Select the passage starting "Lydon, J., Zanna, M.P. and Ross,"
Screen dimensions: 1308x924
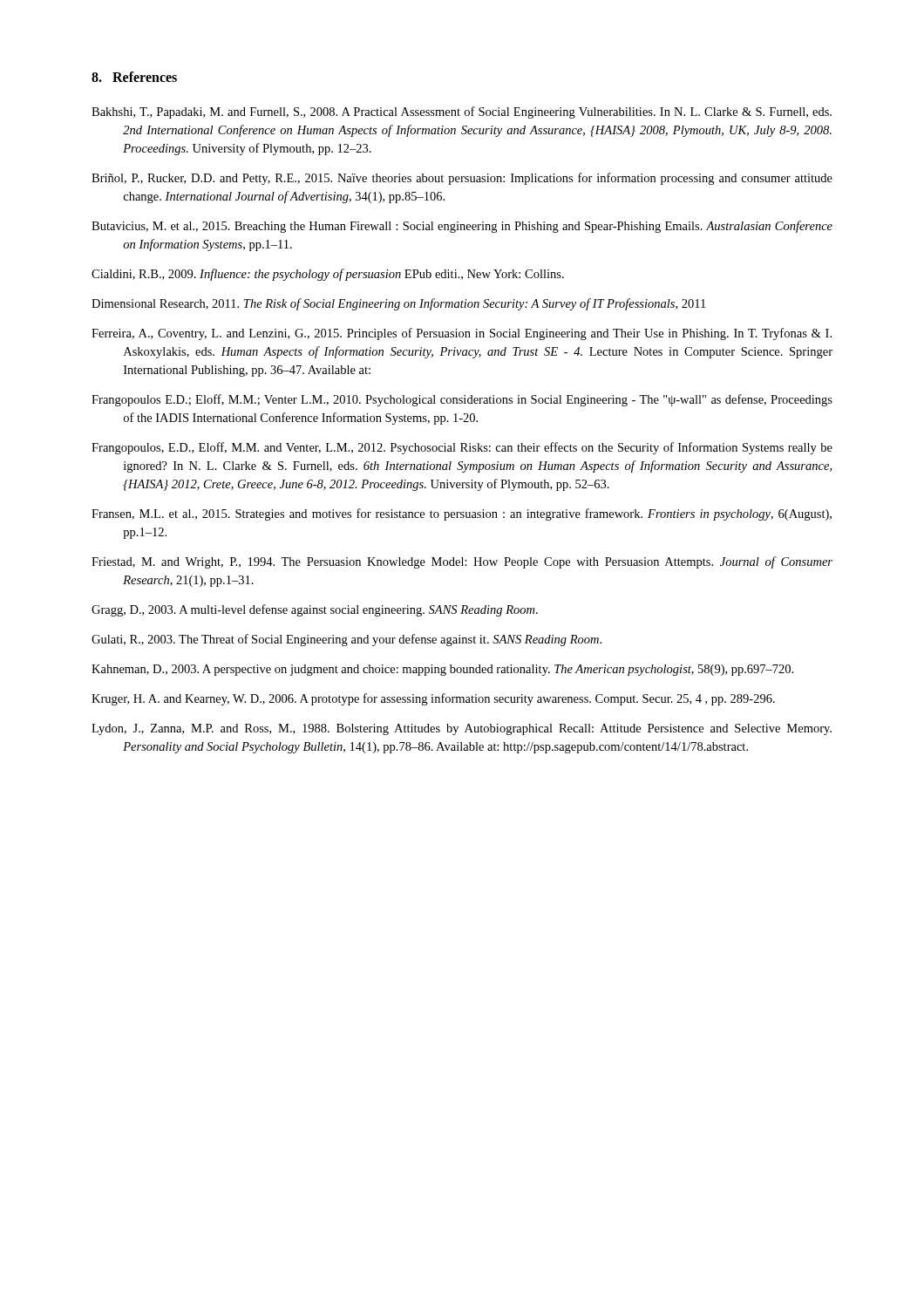[x=462, y=738]
